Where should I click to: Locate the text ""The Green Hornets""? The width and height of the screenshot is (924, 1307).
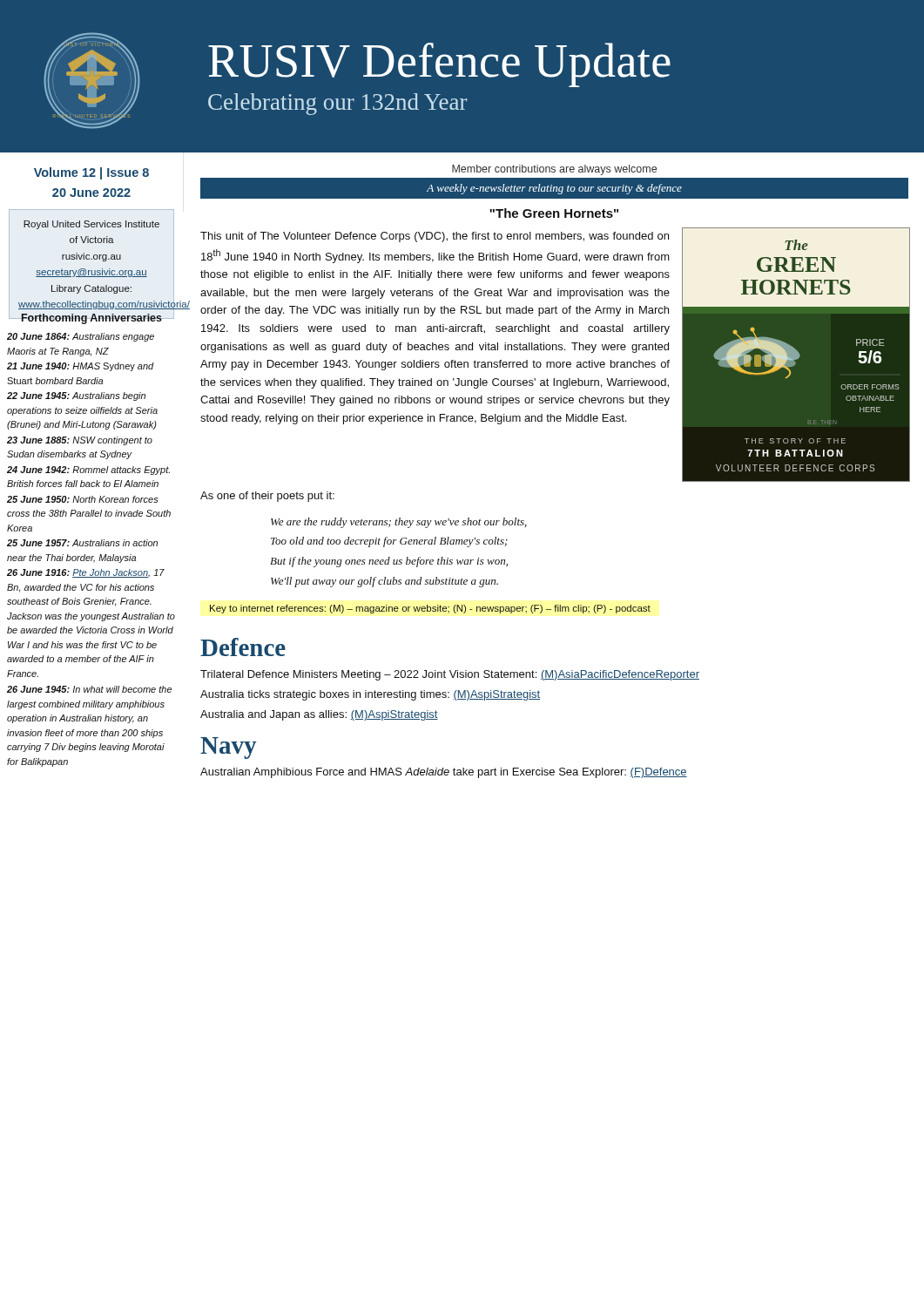tap(554, 213)
